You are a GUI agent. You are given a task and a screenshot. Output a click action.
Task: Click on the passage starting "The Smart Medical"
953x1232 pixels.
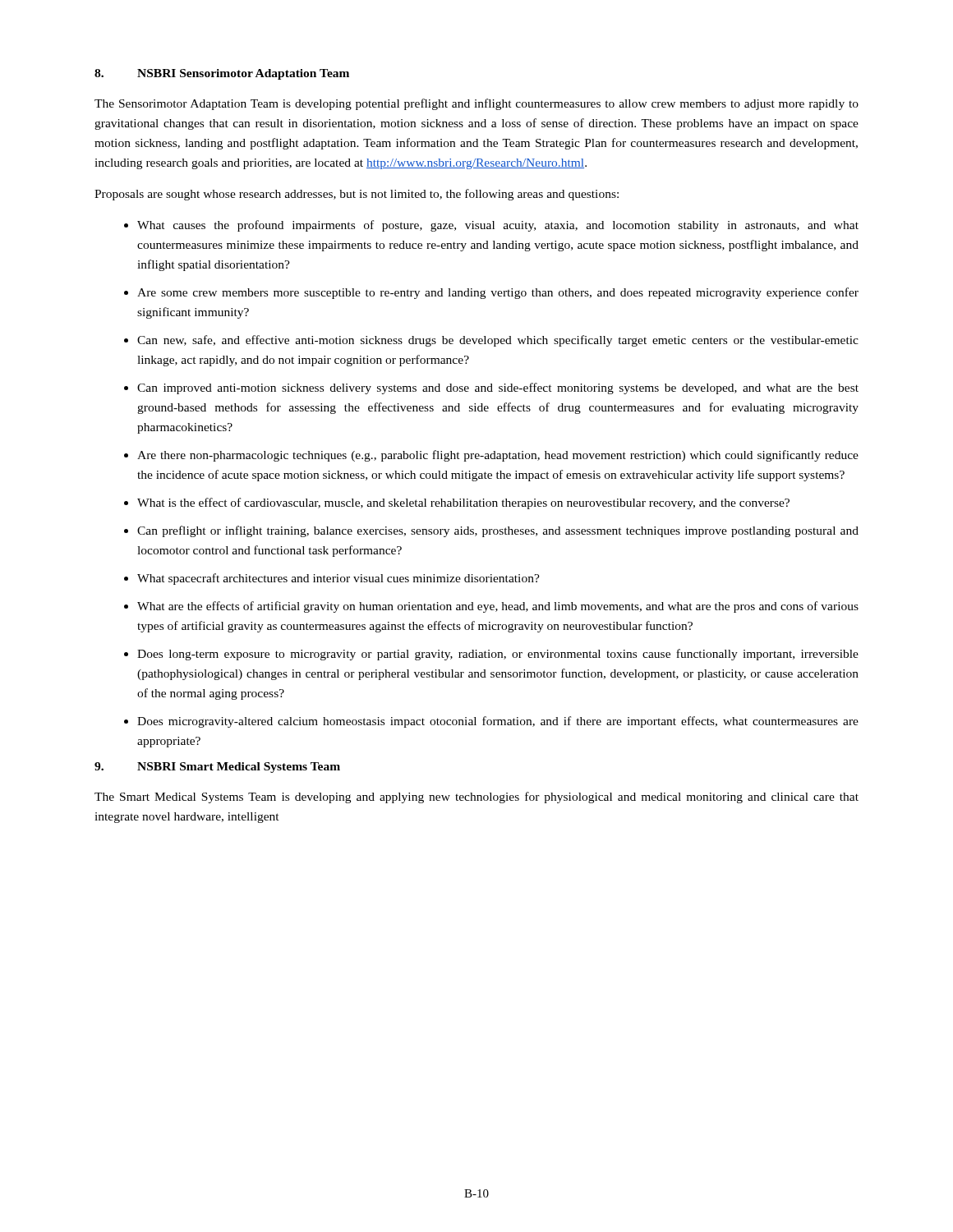click(476, 807)
